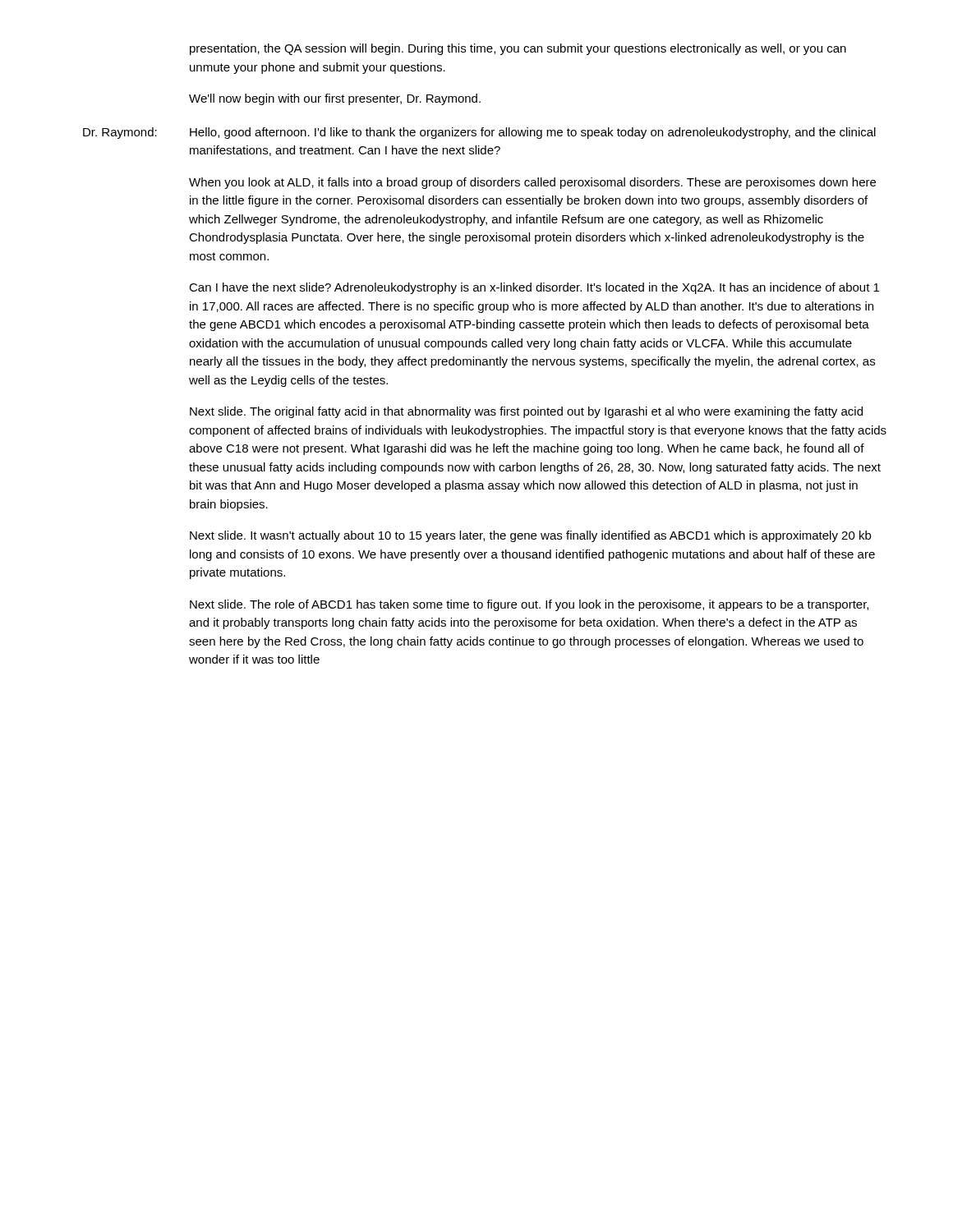
Task: Select the text starting "Next slide. The original fatty acid"
Action: click(x=538, y=458)
